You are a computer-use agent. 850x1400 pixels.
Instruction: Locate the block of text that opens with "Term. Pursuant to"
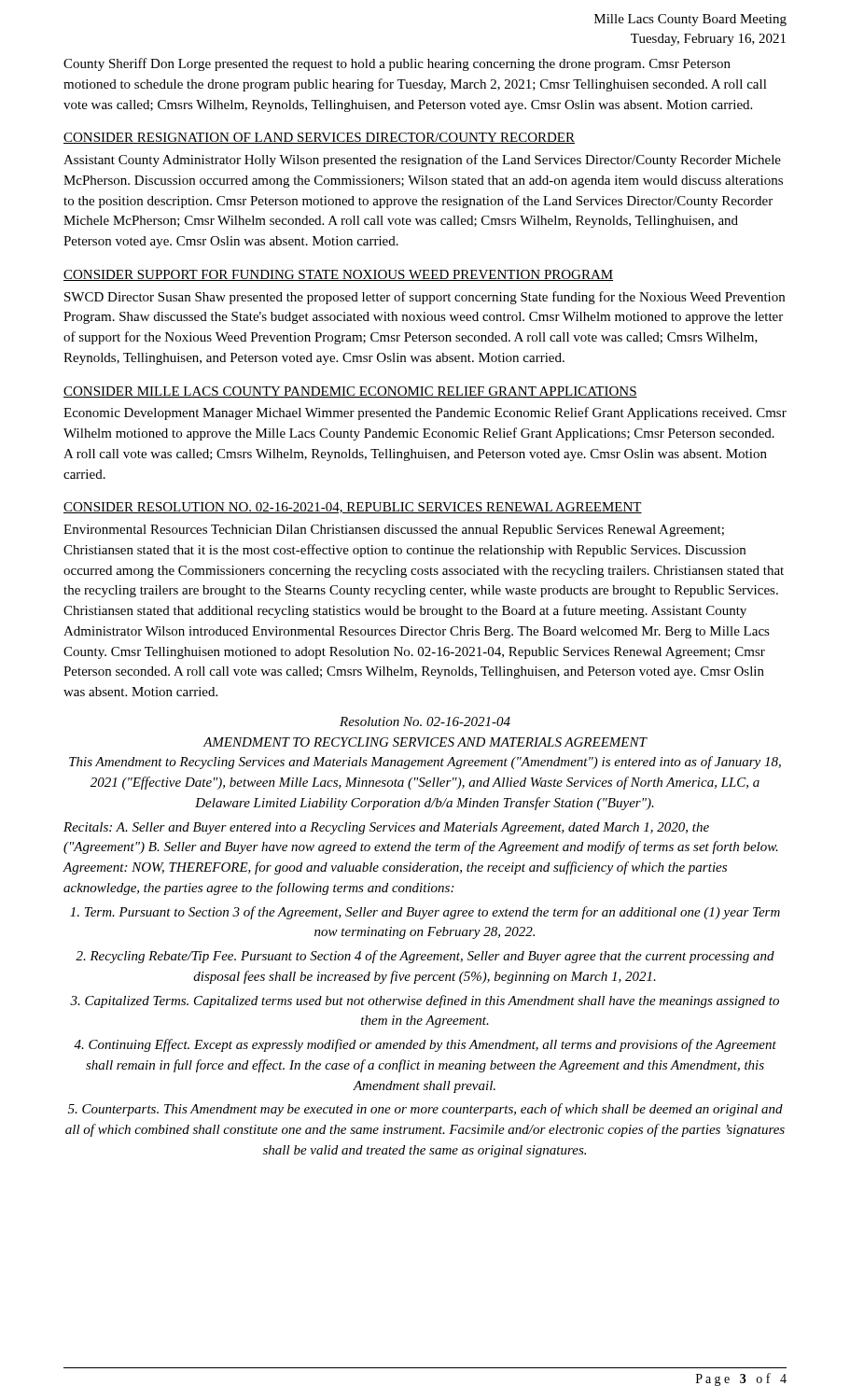425,922
